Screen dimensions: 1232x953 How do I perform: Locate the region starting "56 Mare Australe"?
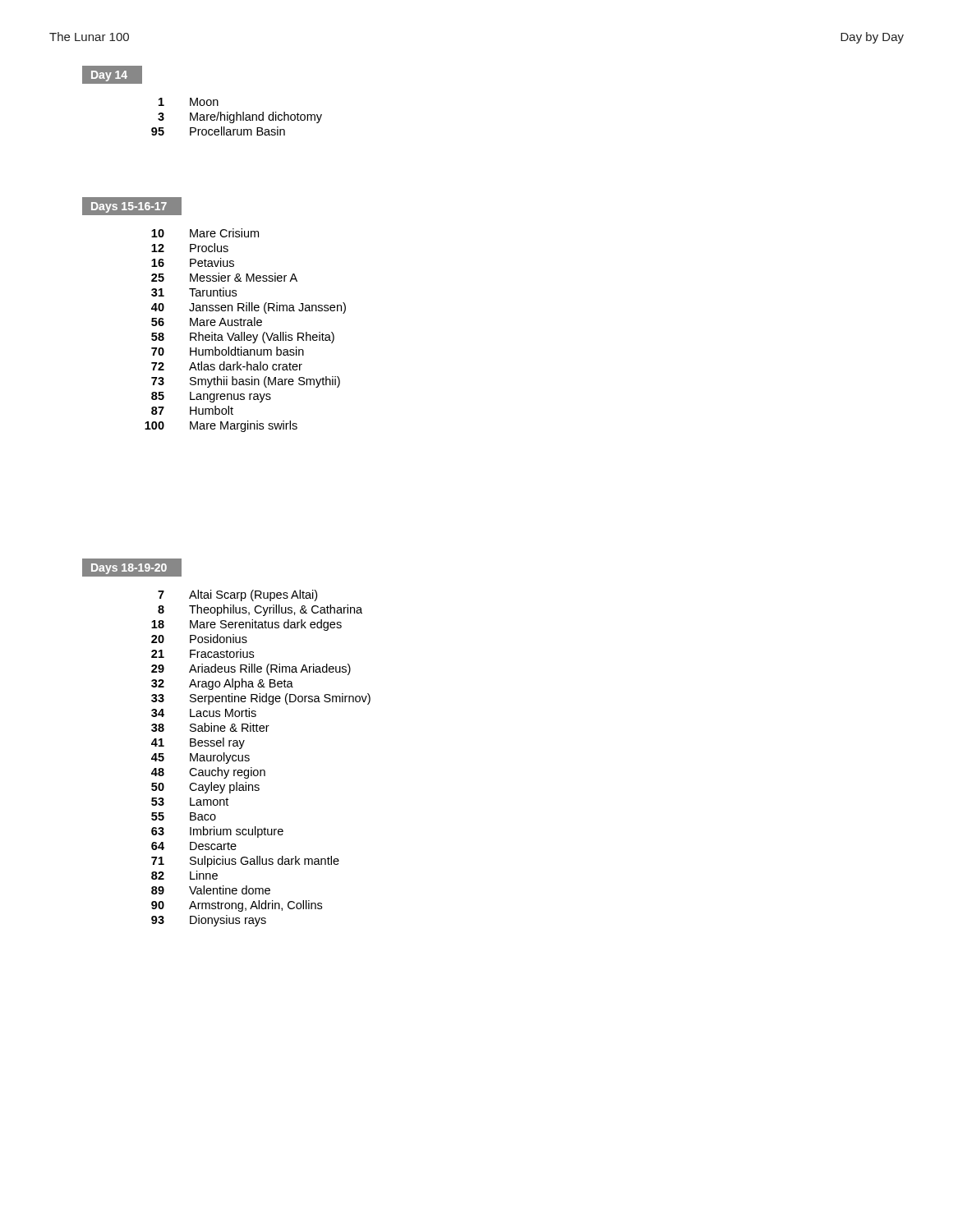(172, 322)
